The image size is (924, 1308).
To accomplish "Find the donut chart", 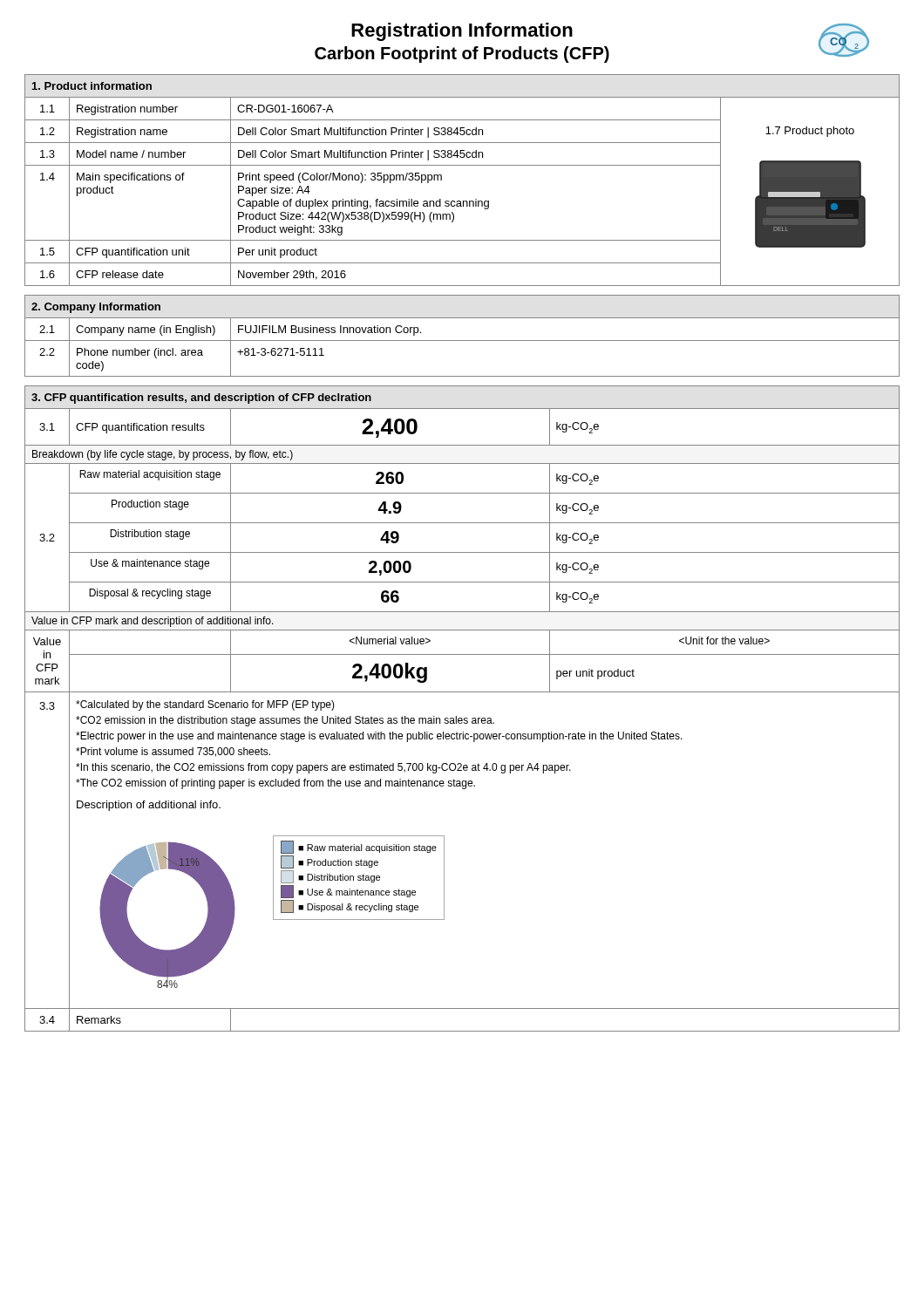I will (x=484, y=911).
